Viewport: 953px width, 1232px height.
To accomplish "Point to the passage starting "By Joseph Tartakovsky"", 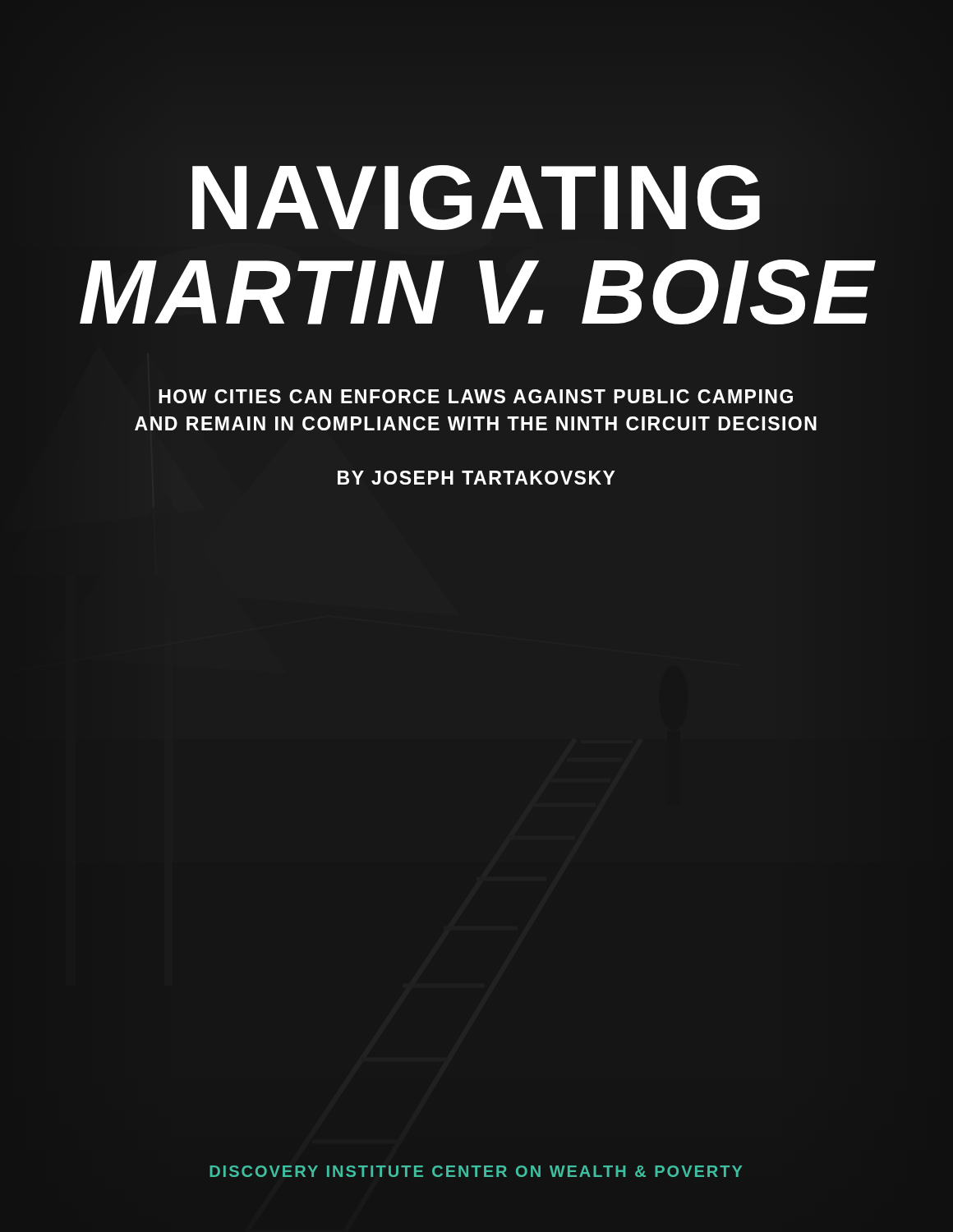I will [476, 478].
